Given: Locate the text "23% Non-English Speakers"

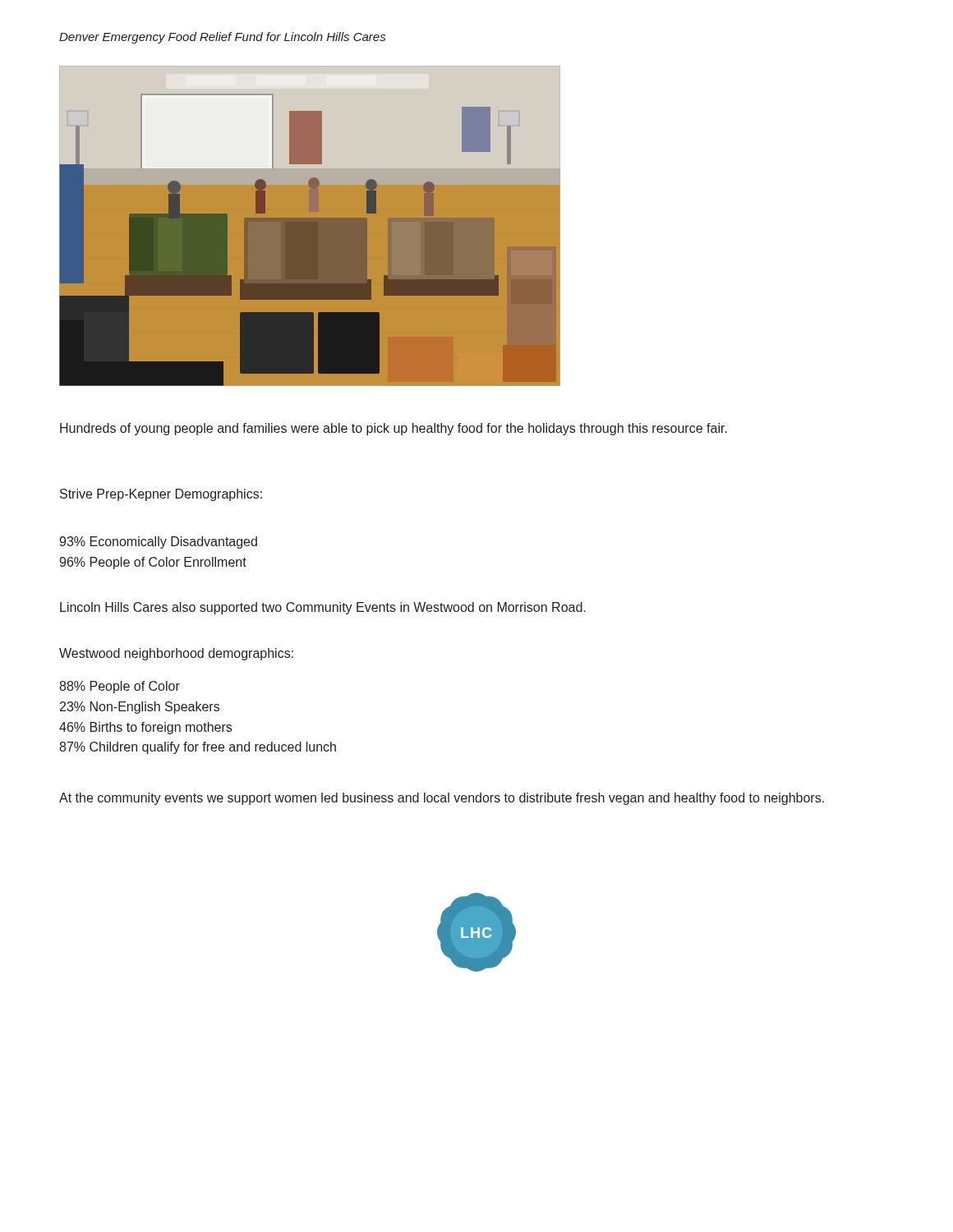Looking at the screenshot, I should 140,707.
